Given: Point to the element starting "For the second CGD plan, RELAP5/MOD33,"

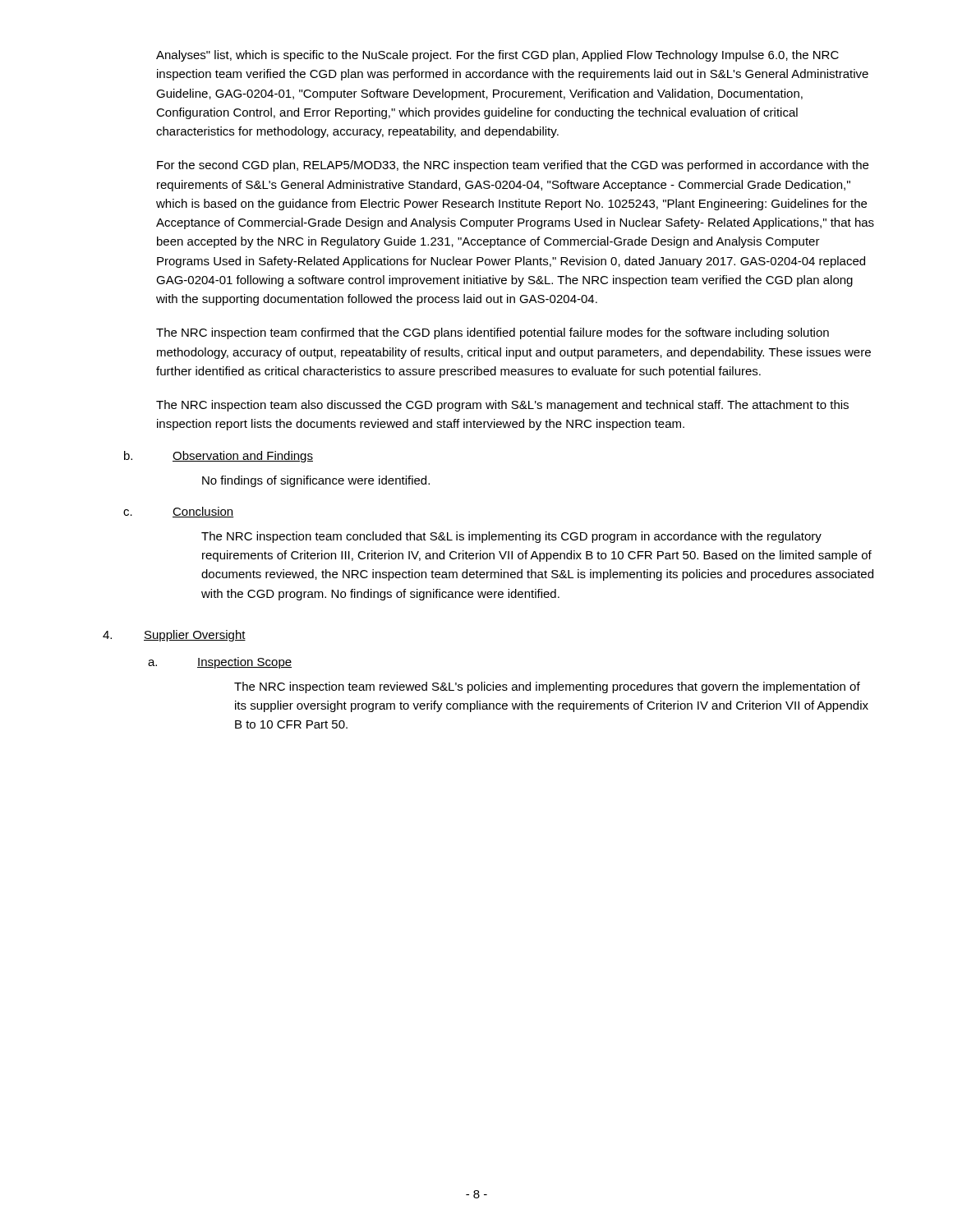Looking at the screenshot, I should point(515,232).
